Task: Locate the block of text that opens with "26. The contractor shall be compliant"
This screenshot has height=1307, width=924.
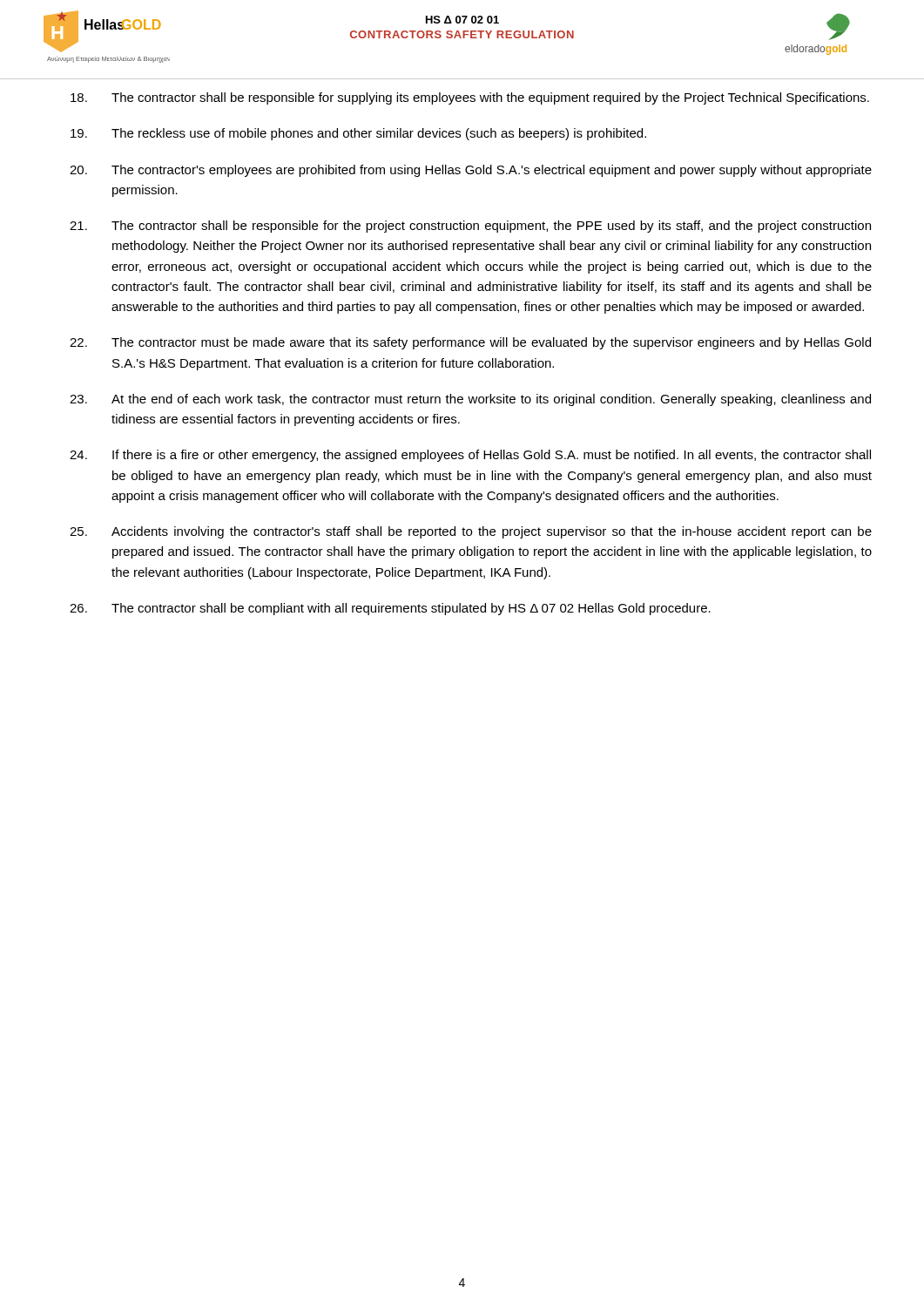Action: [471, 608]
